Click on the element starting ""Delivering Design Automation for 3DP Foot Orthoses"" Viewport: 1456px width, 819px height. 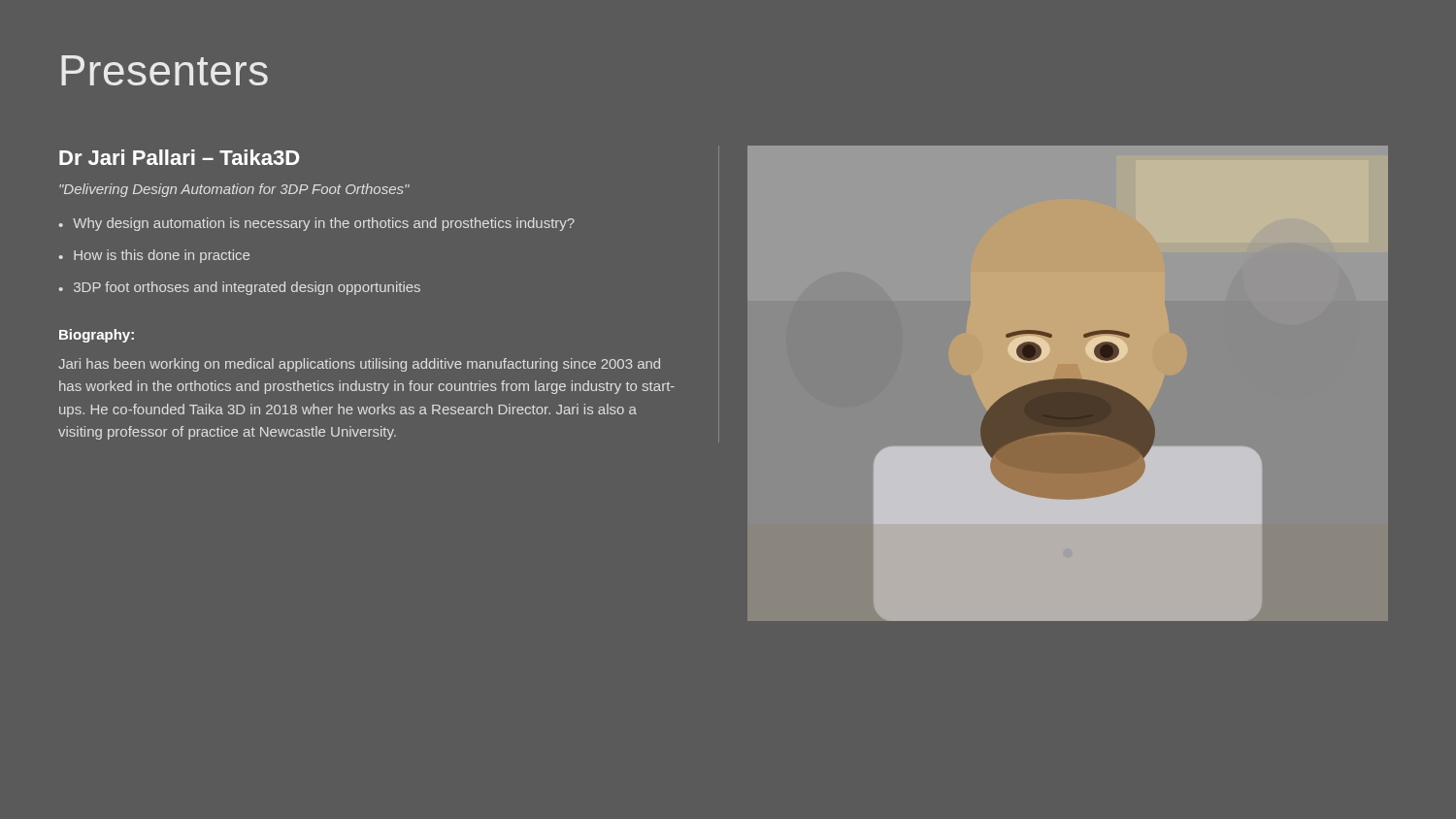[234, 189]
